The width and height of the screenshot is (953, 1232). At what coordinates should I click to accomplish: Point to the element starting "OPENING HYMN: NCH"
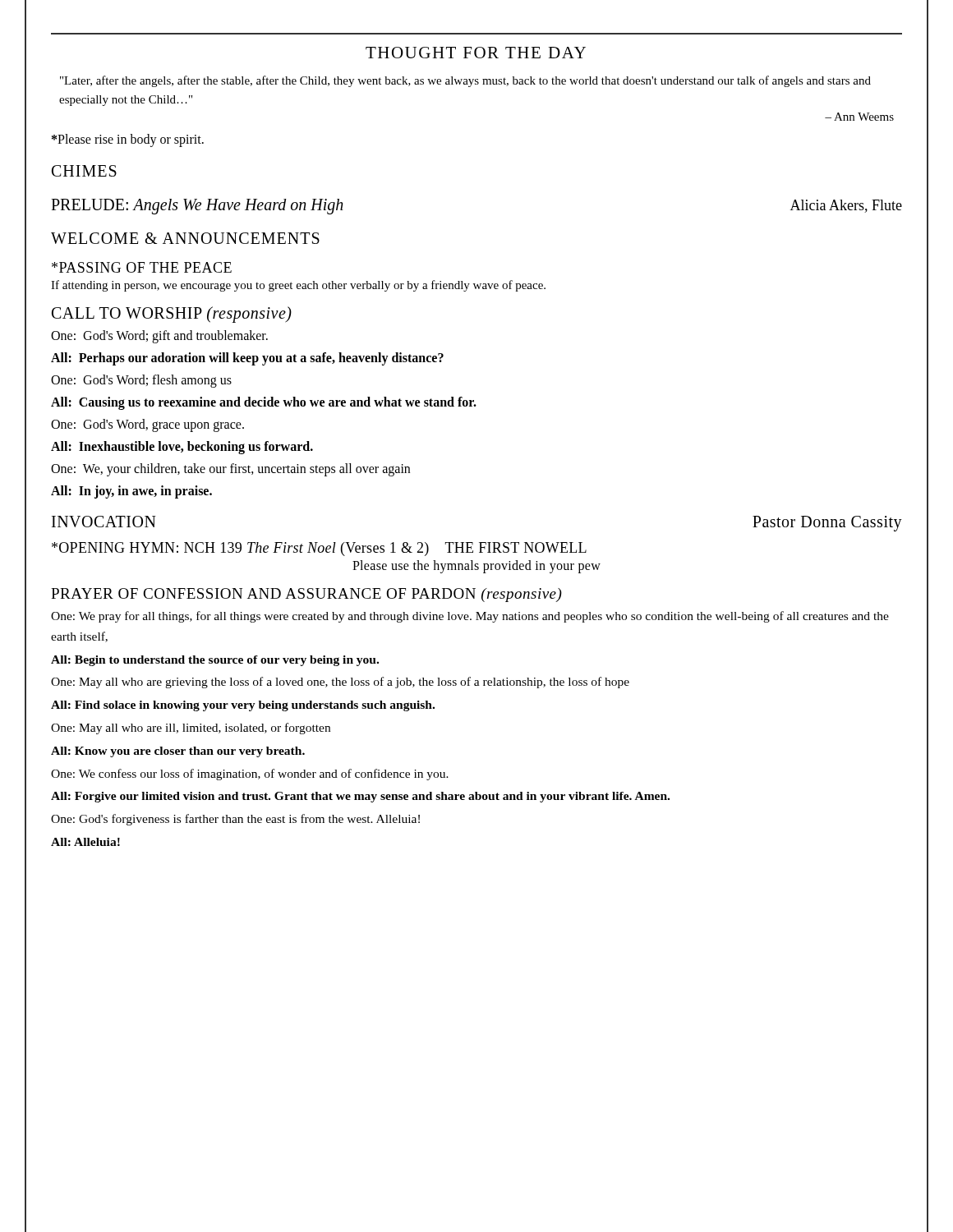point(476,556)
